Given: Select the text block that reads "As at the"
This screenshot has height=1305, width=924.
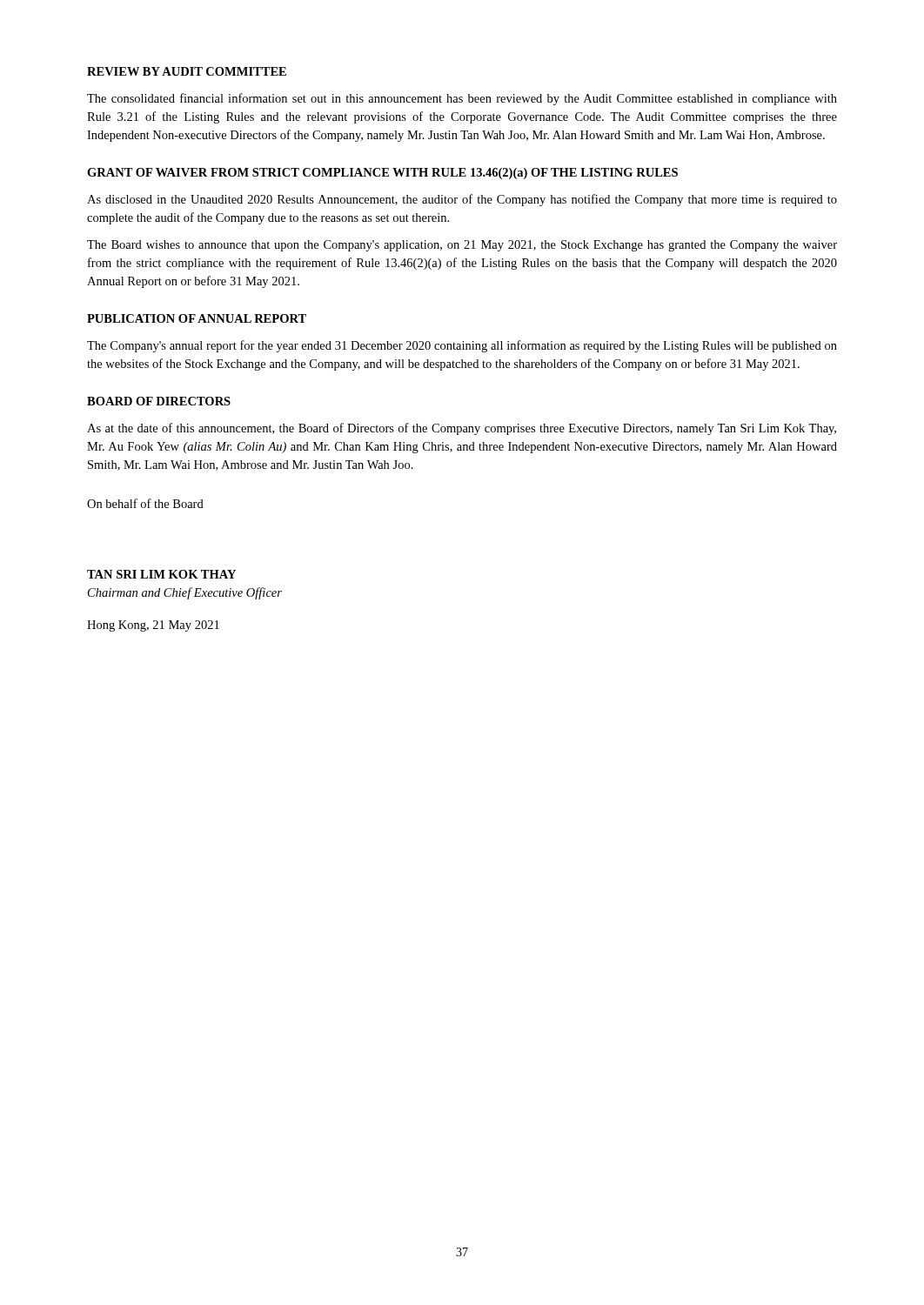Looking at the screenshot, I should 462,447.
